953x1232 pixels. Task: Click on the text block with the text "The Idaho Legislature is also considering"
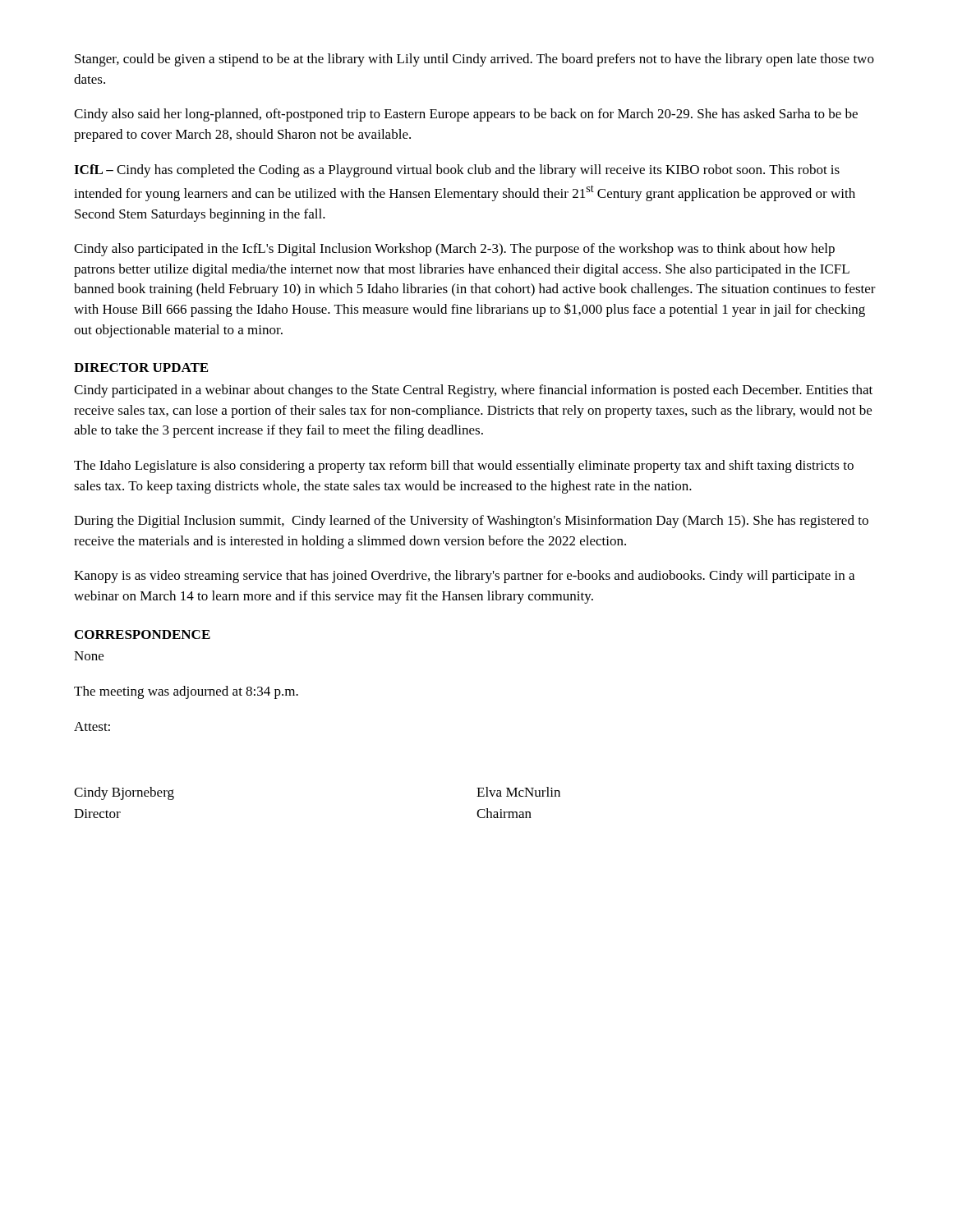point(464,475)
